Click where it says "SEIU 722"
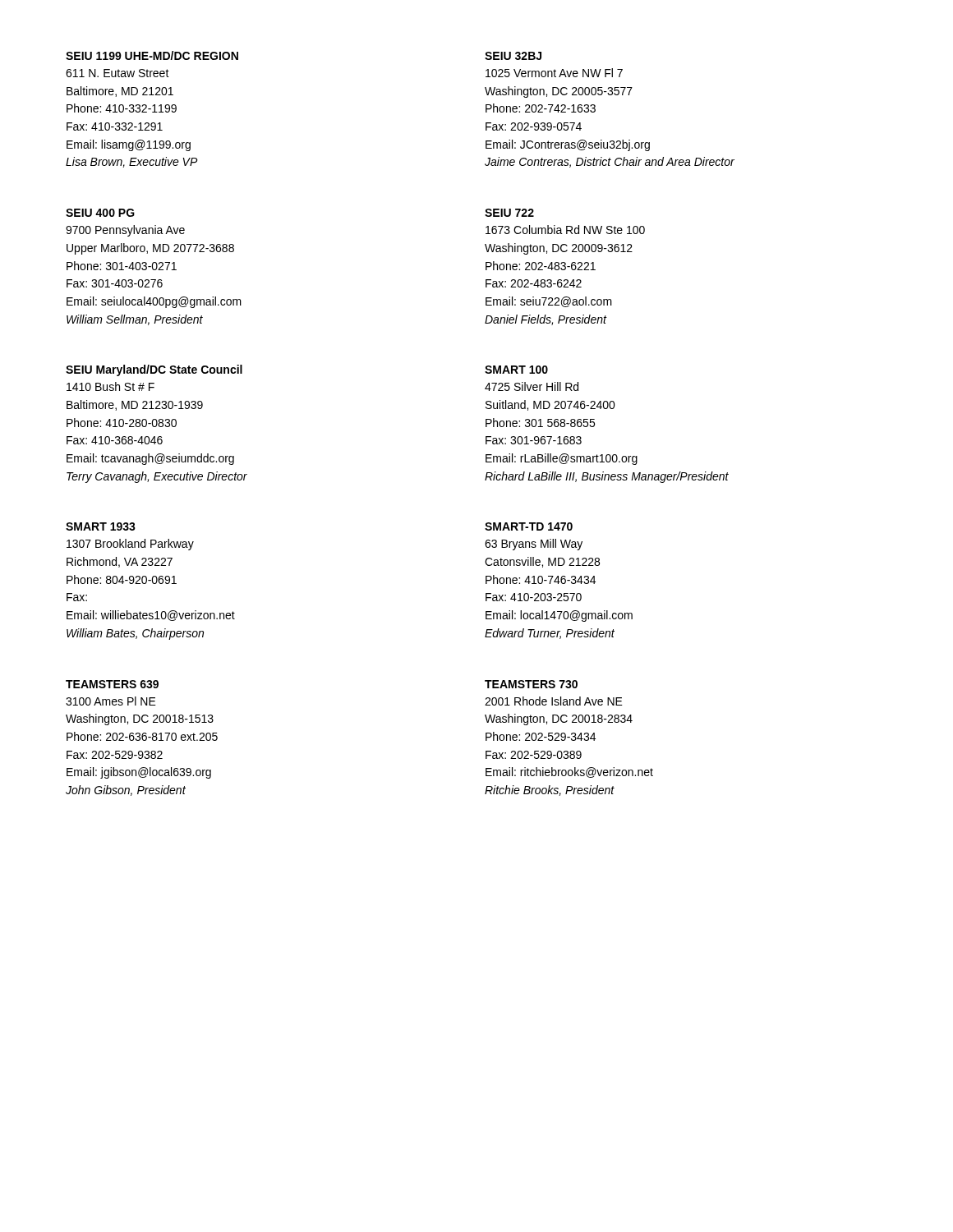 click(509, 213)
